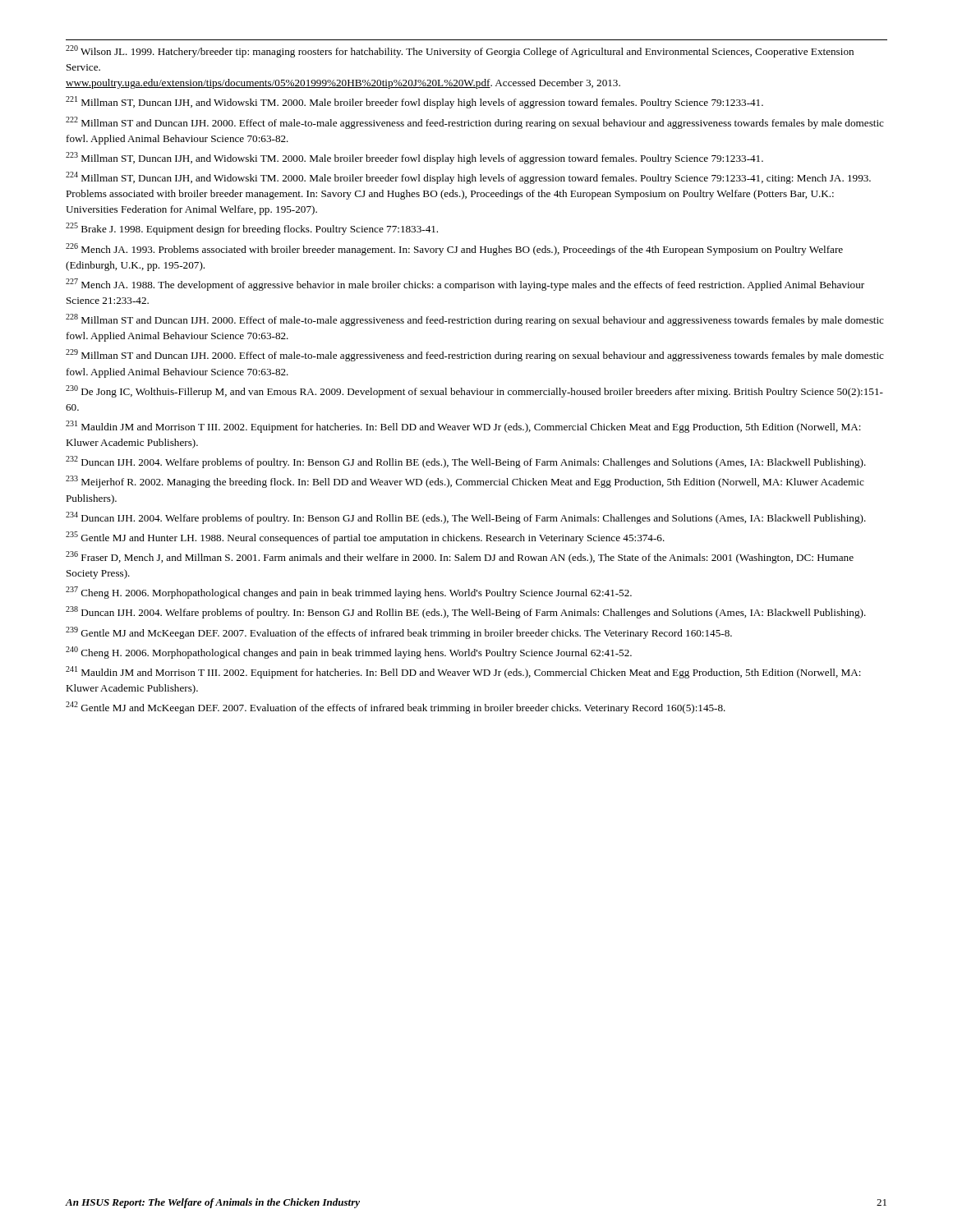
Task: Navigate to the element starting "226 Mench JA. 1993. Problems"
Action: coord(454,256)
